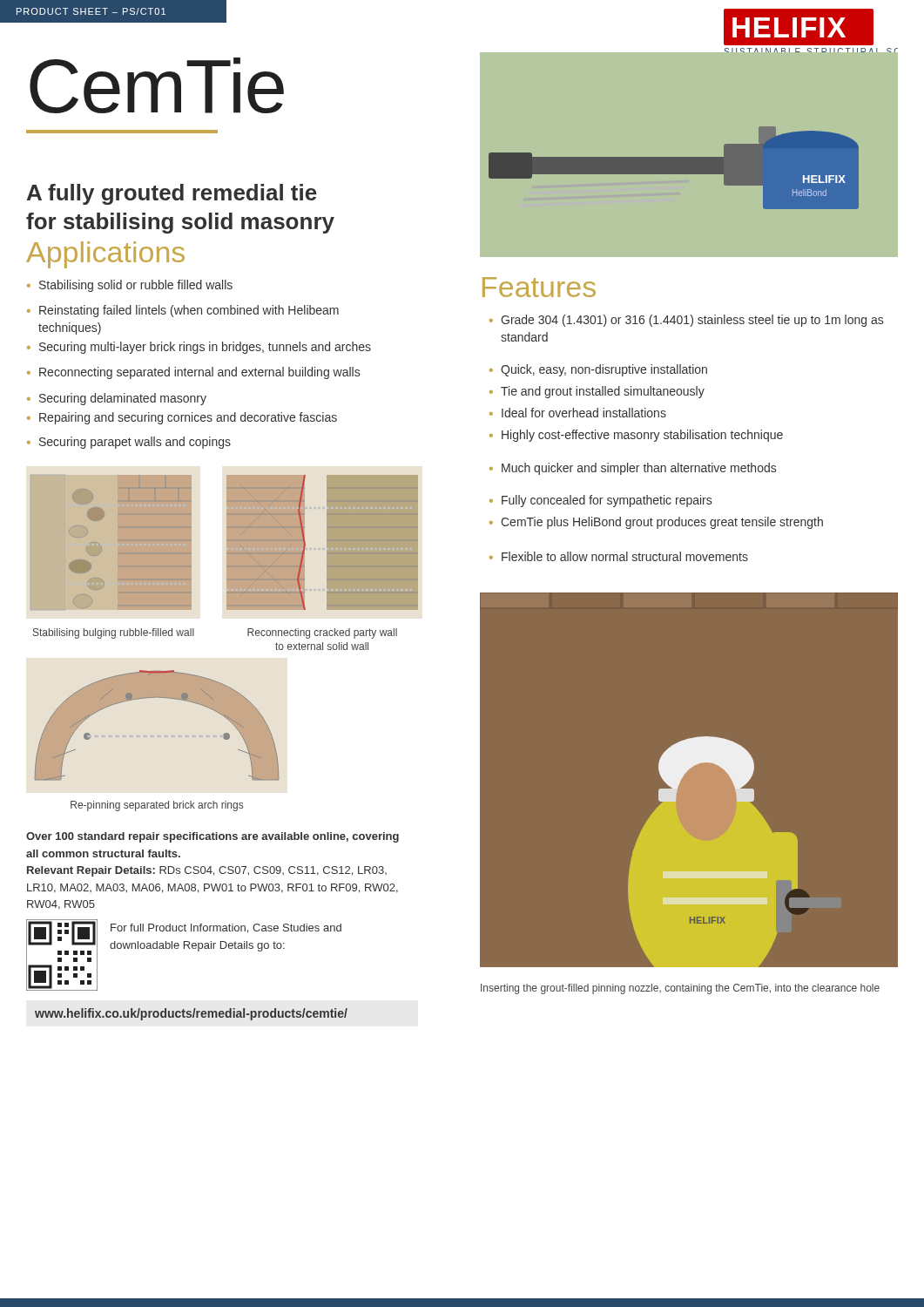Find "Much quicker and simpler than alternative methods" on this page
This screenshot has width=924, height=1307.
point(693,469)
